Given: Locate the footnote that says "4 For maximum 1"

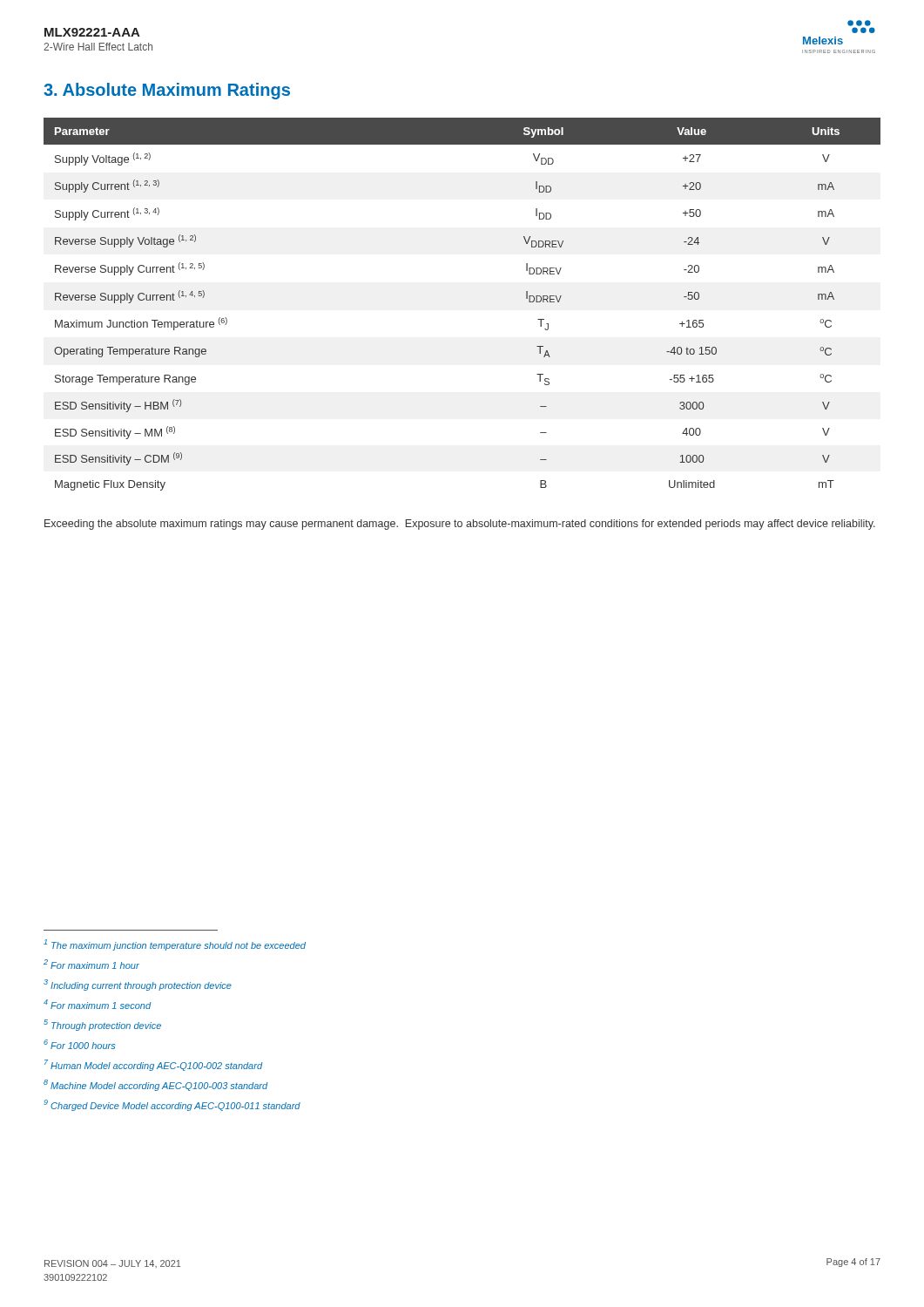Looking at the screenshot, I should tap(97, 1004).
